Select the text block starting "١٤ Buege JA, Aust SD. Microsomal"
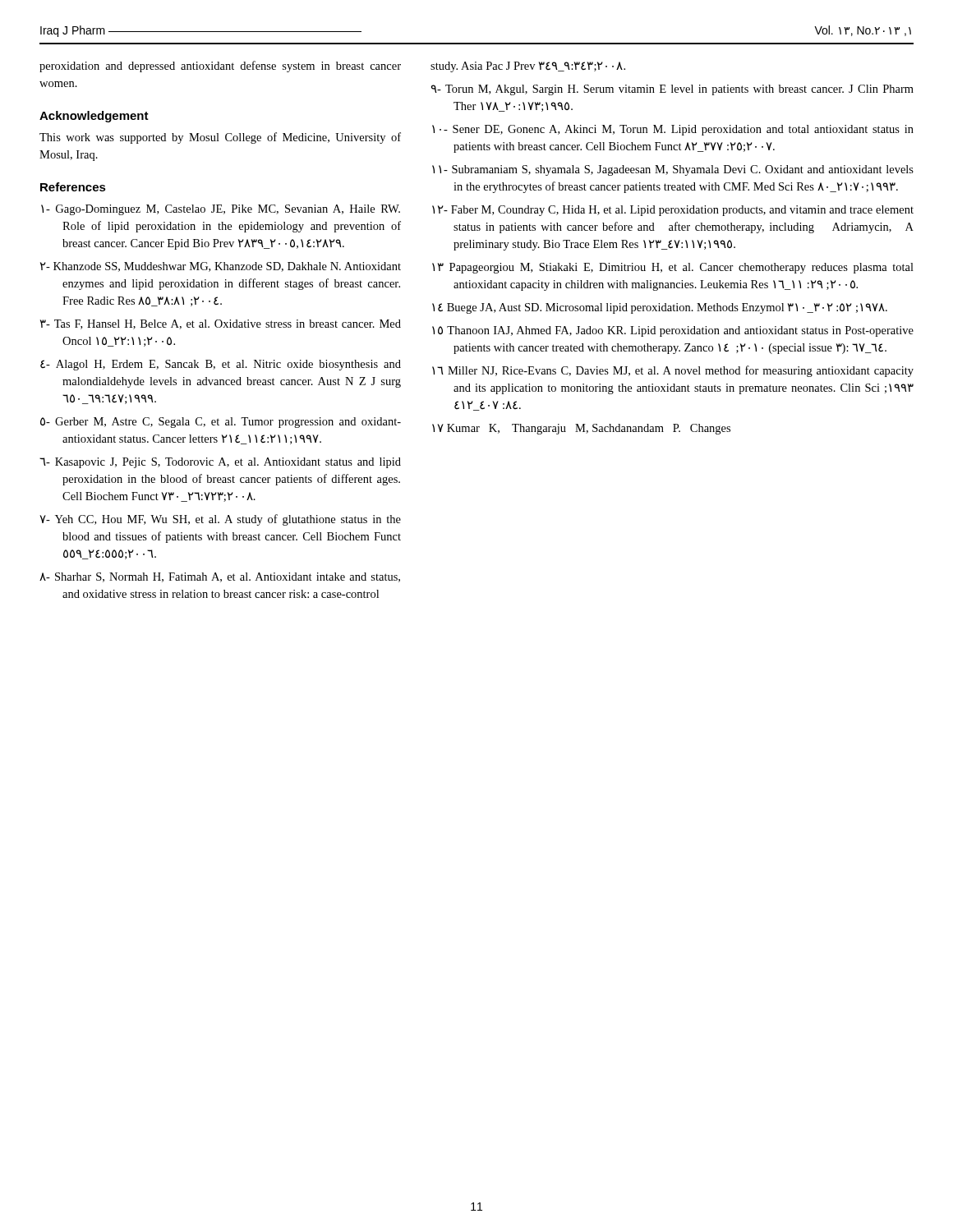This screenshot has width=953, height=1232. 659,307
